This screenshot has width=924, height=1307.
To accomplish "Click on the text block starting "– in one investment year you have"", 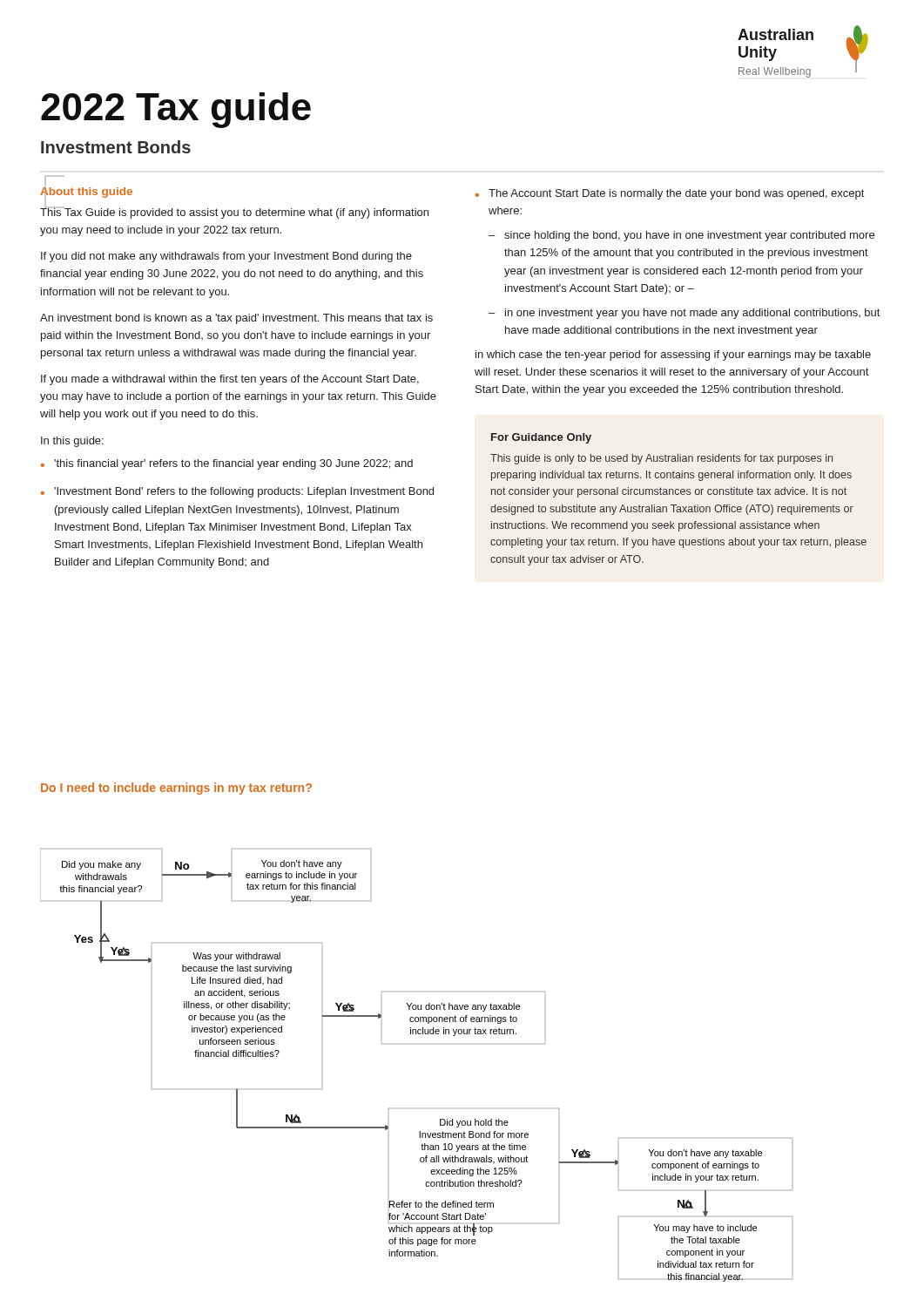I will (x=686, y=322).
